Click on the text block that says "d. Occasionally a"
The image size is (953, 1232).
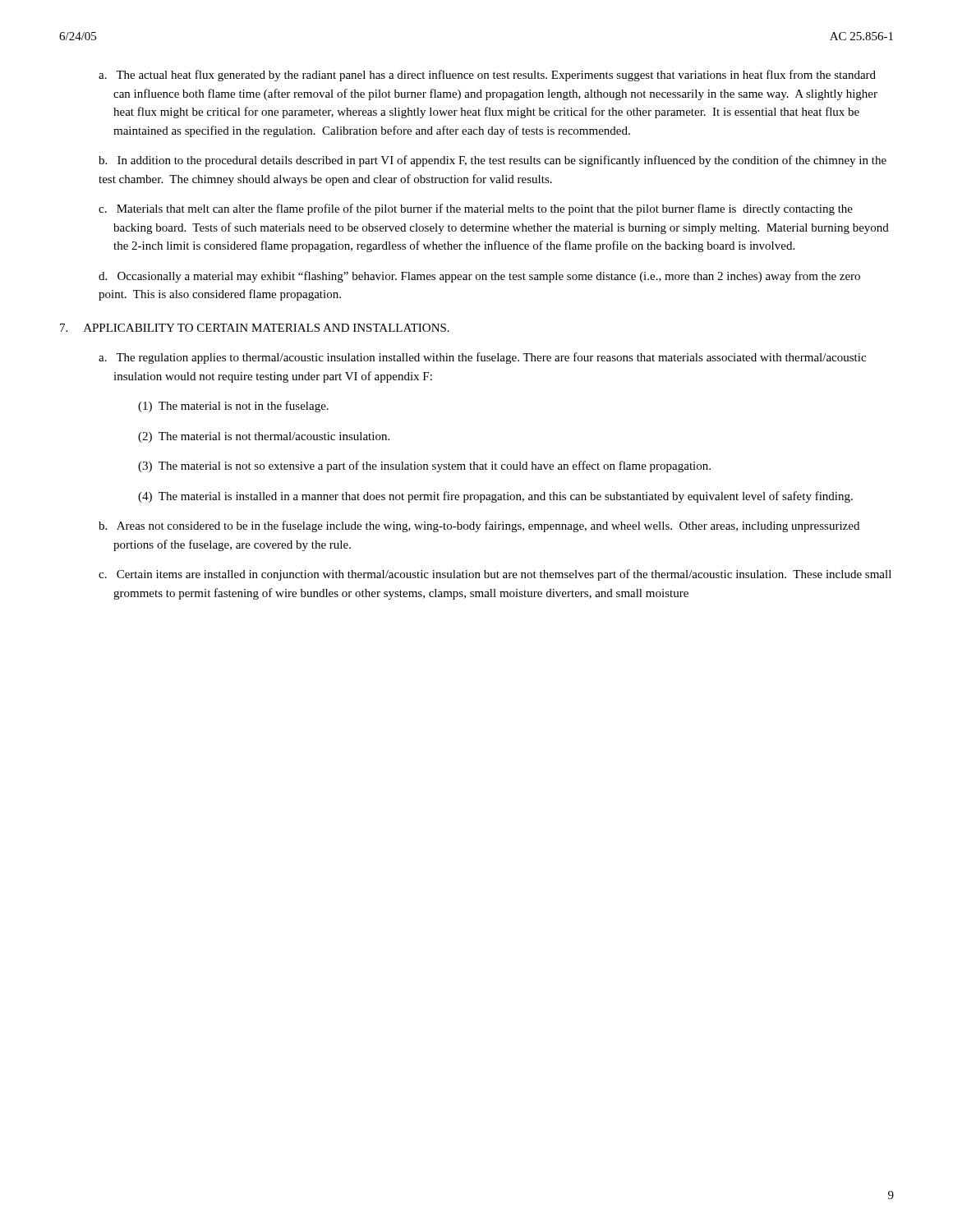(x=496, y=285)
